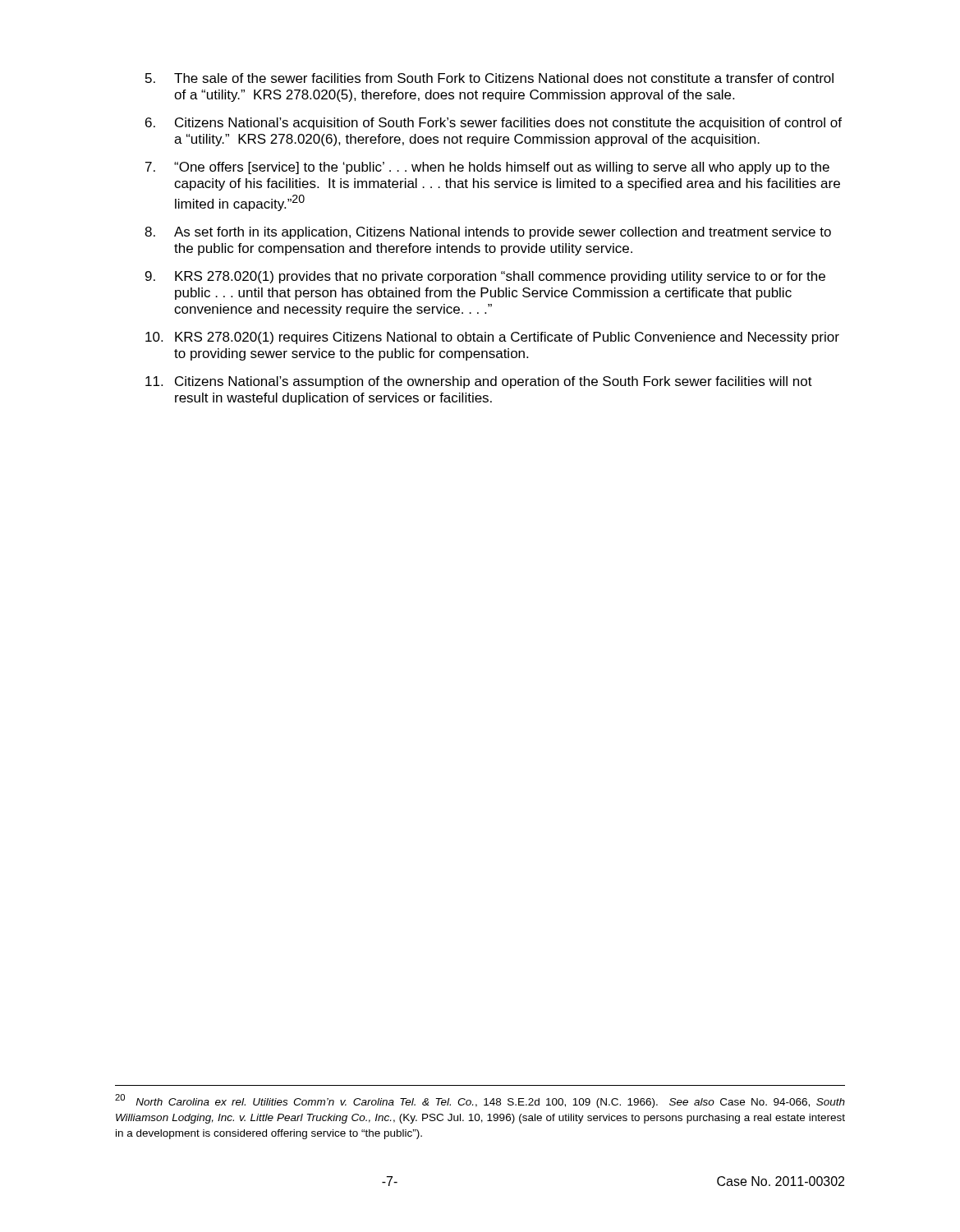
Task: Locate the block of text that opens with "11. Citizens National’s"
Action: [480, 390]
